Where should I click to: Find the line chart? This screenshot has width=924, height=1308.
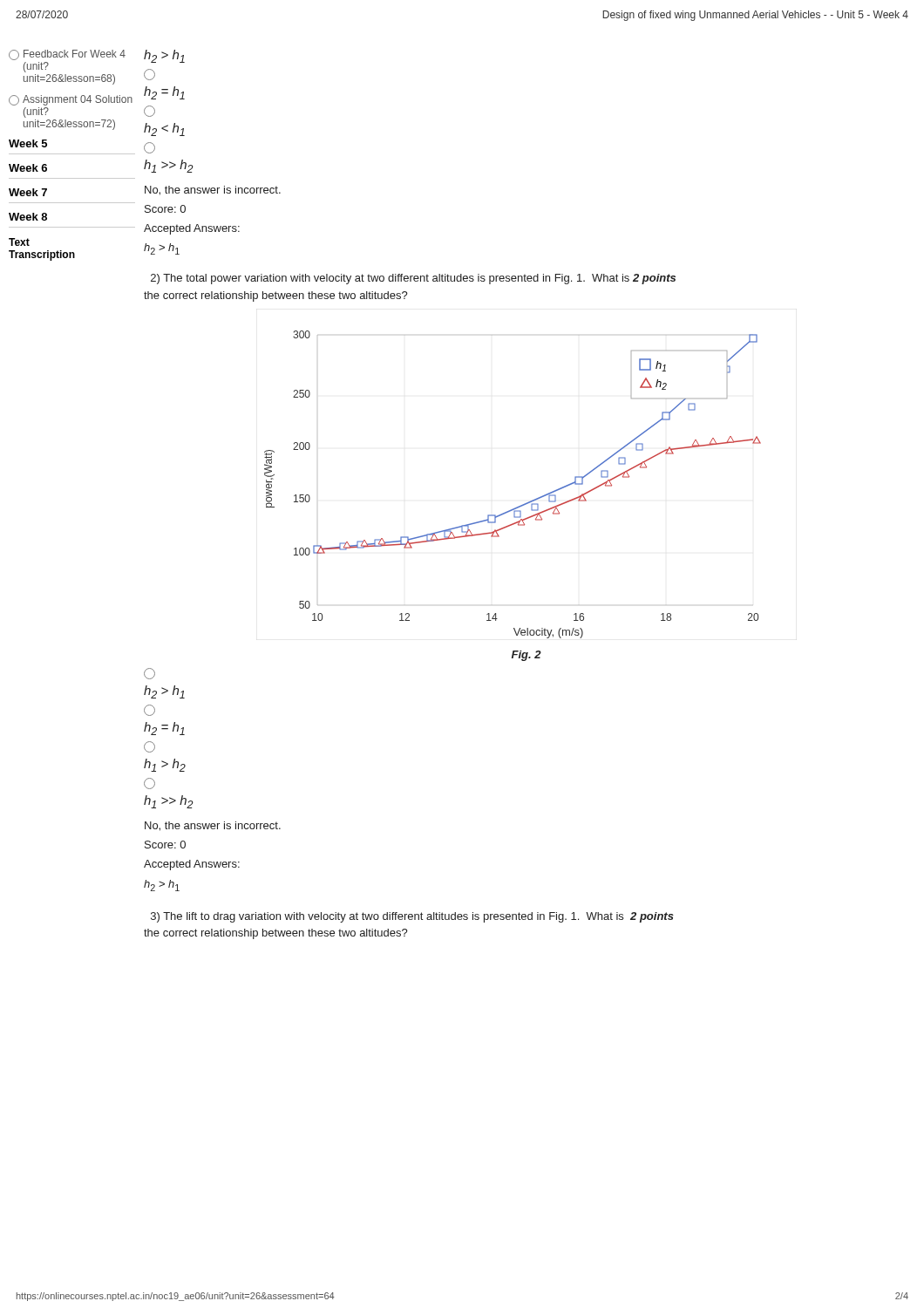(x=526, y=476)
